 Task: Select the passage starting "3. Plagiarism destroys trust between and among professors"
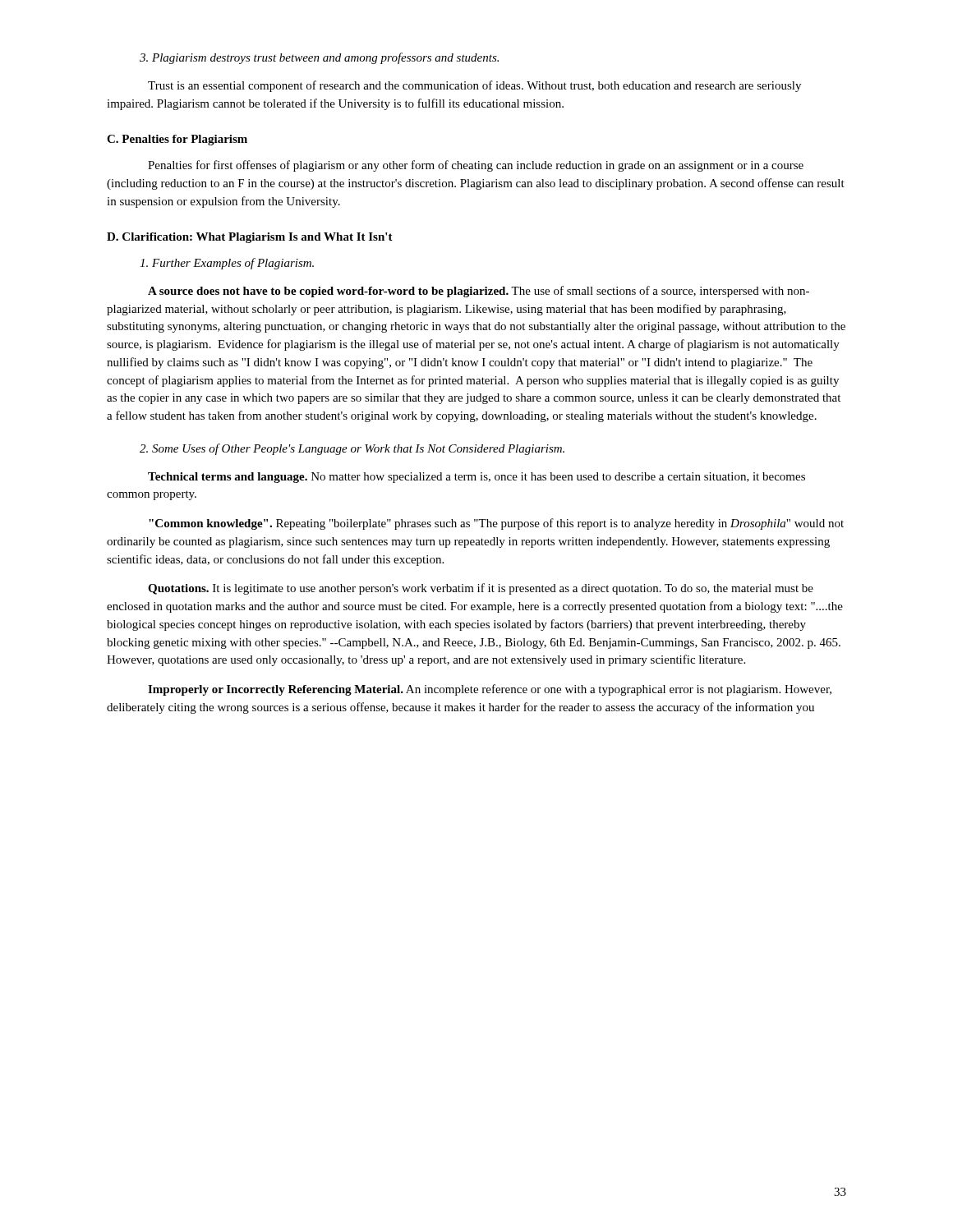click(493, 58)
